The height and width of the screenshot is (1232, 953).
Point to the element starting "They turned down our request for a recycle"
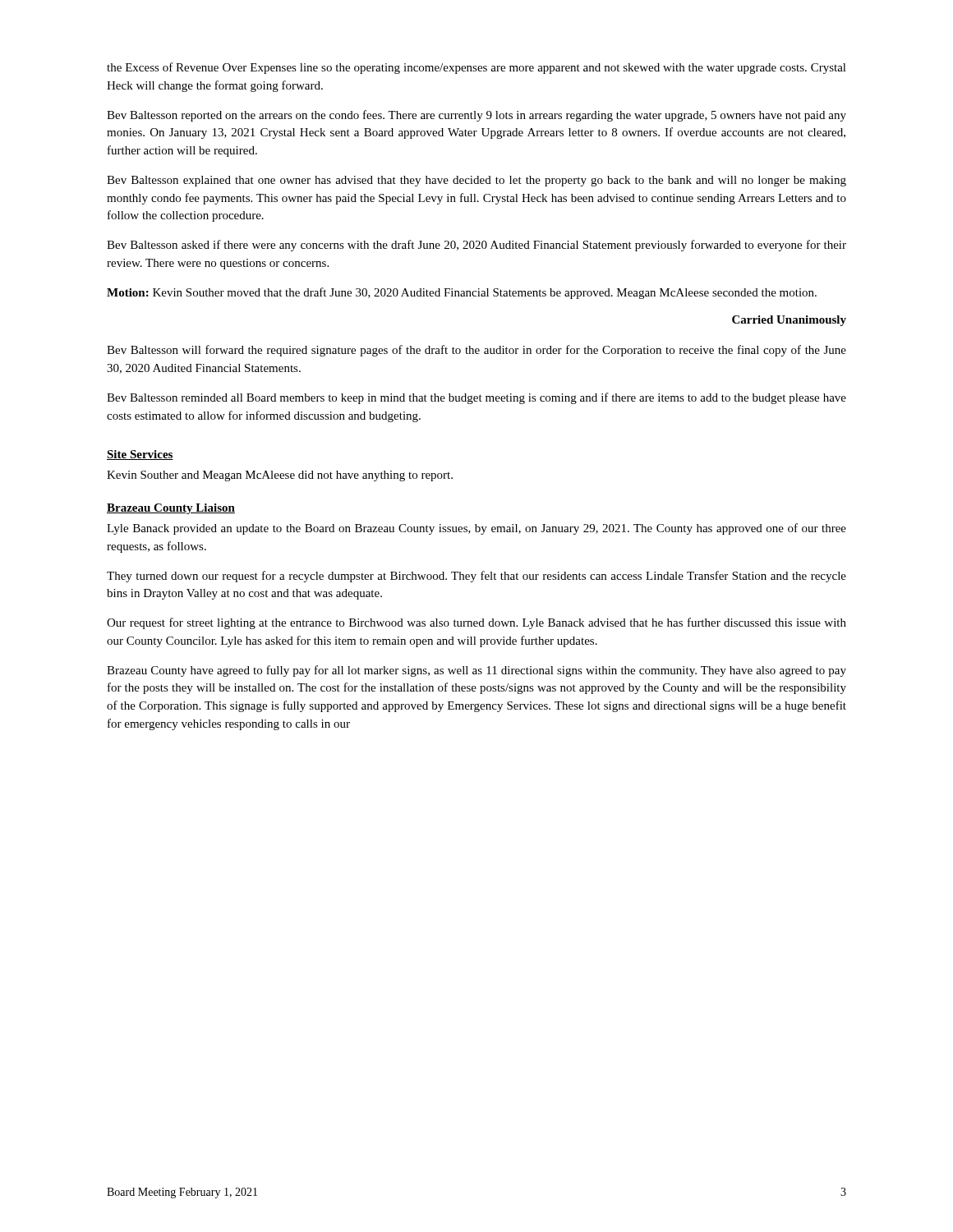(476, 584)
